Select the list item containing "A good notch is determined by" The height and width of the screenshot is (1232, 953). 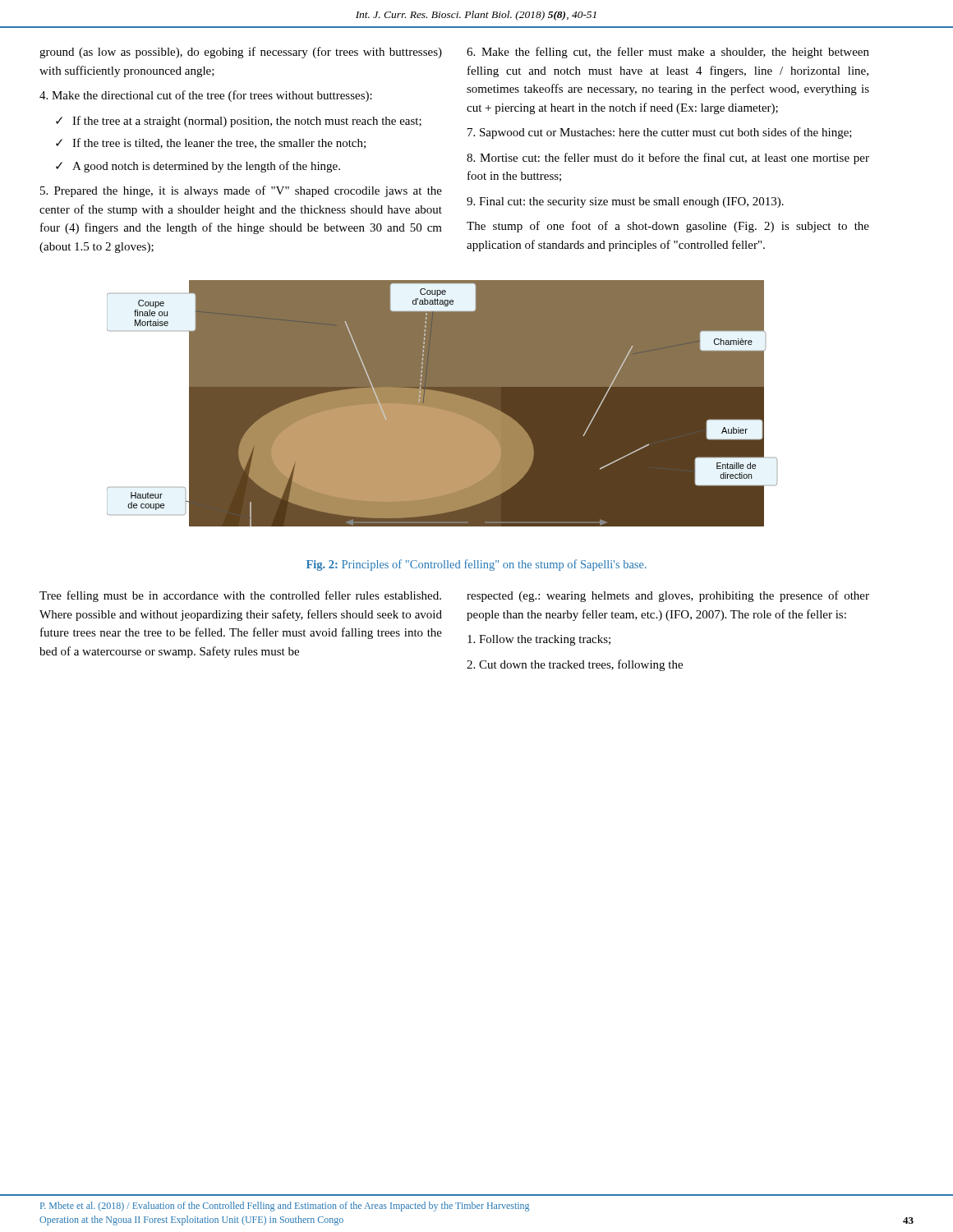[207, 166]
